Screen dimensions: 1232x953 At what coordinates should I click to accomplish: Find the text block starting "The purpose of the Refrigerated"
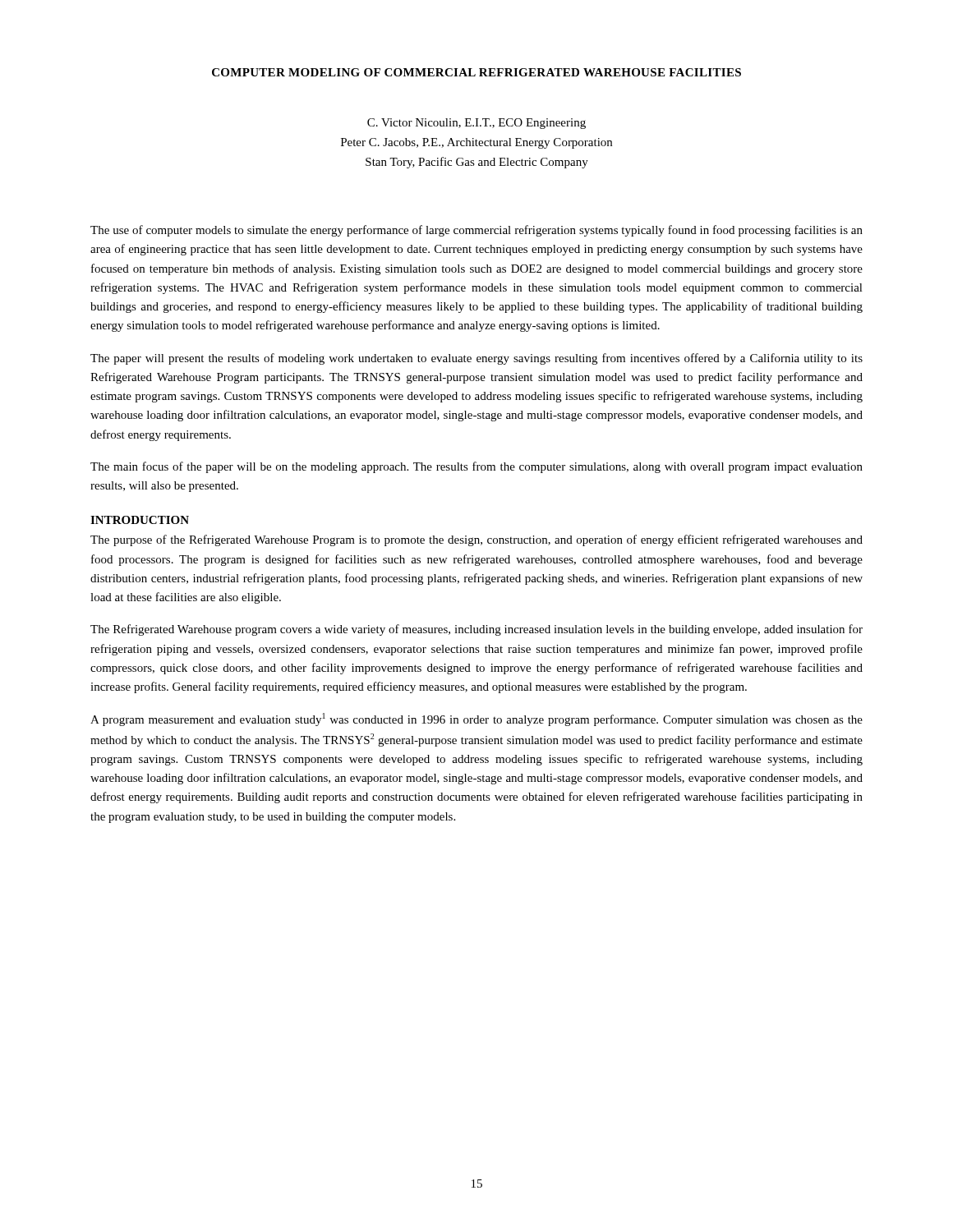coord(476,568)
